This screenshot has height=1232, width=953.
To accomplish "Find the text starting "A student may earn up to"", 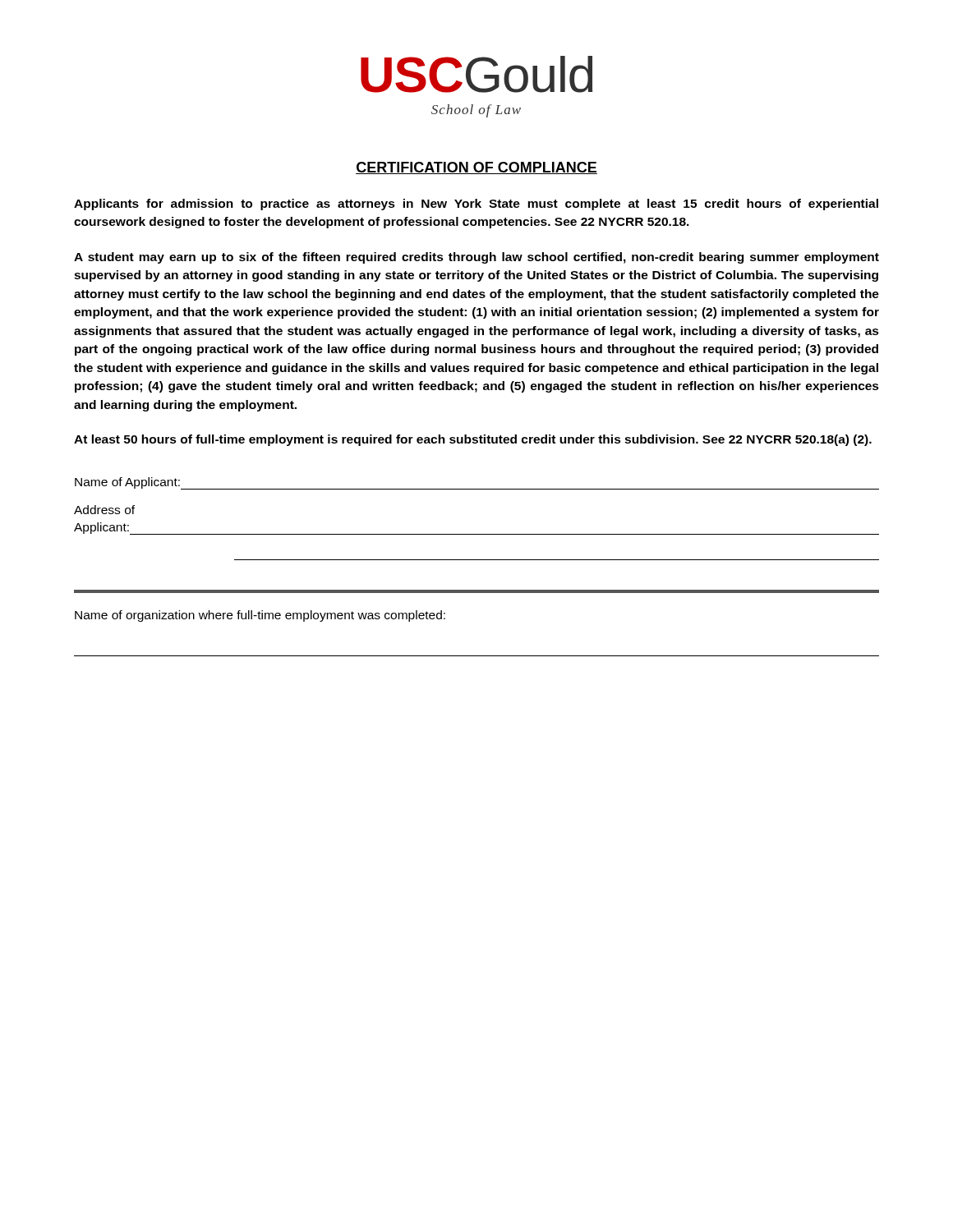I will click(x=476, y=330).
